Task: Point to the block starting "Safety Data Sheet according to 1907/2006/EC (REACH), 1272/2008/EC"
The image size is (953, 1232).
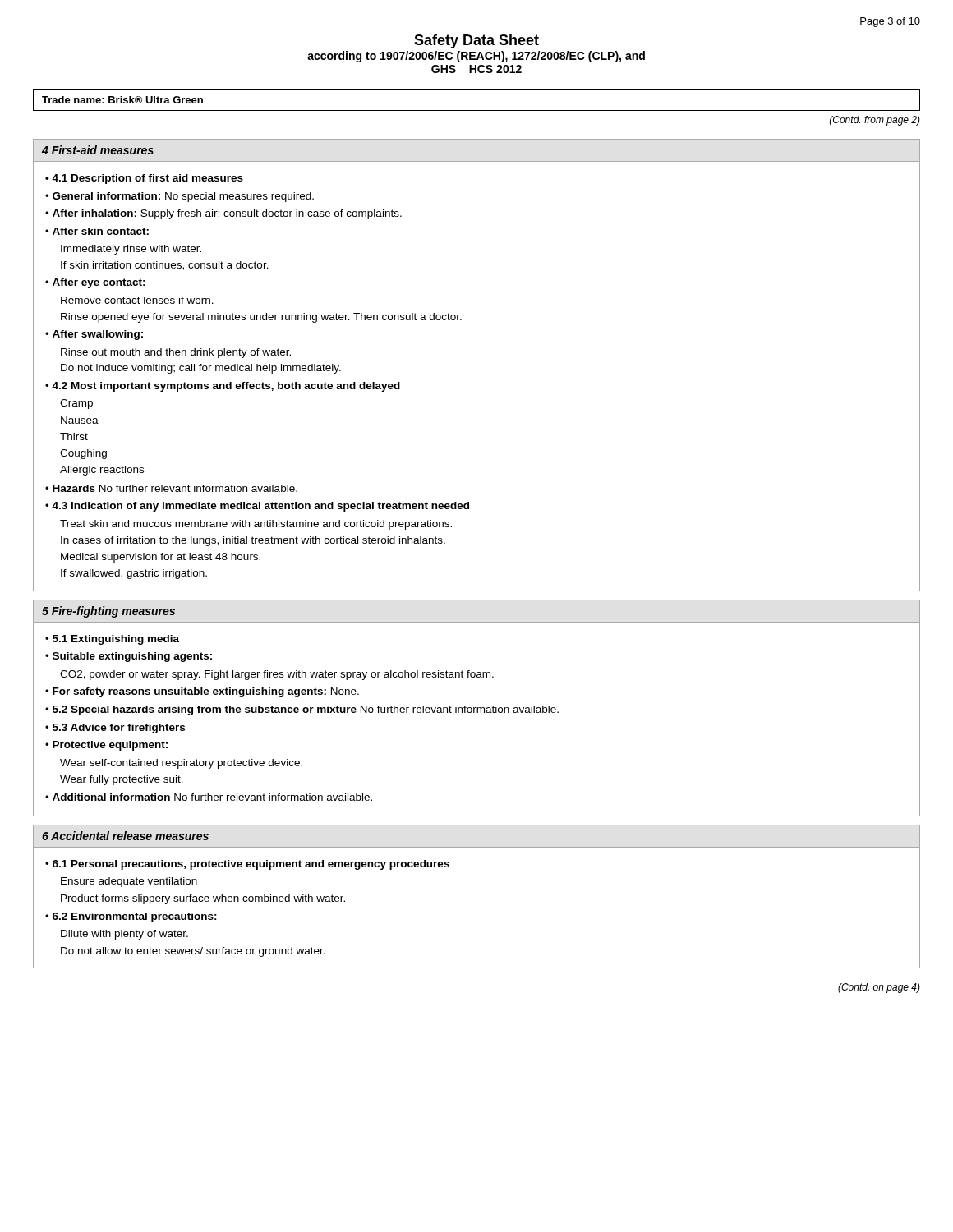Action: 476,54
